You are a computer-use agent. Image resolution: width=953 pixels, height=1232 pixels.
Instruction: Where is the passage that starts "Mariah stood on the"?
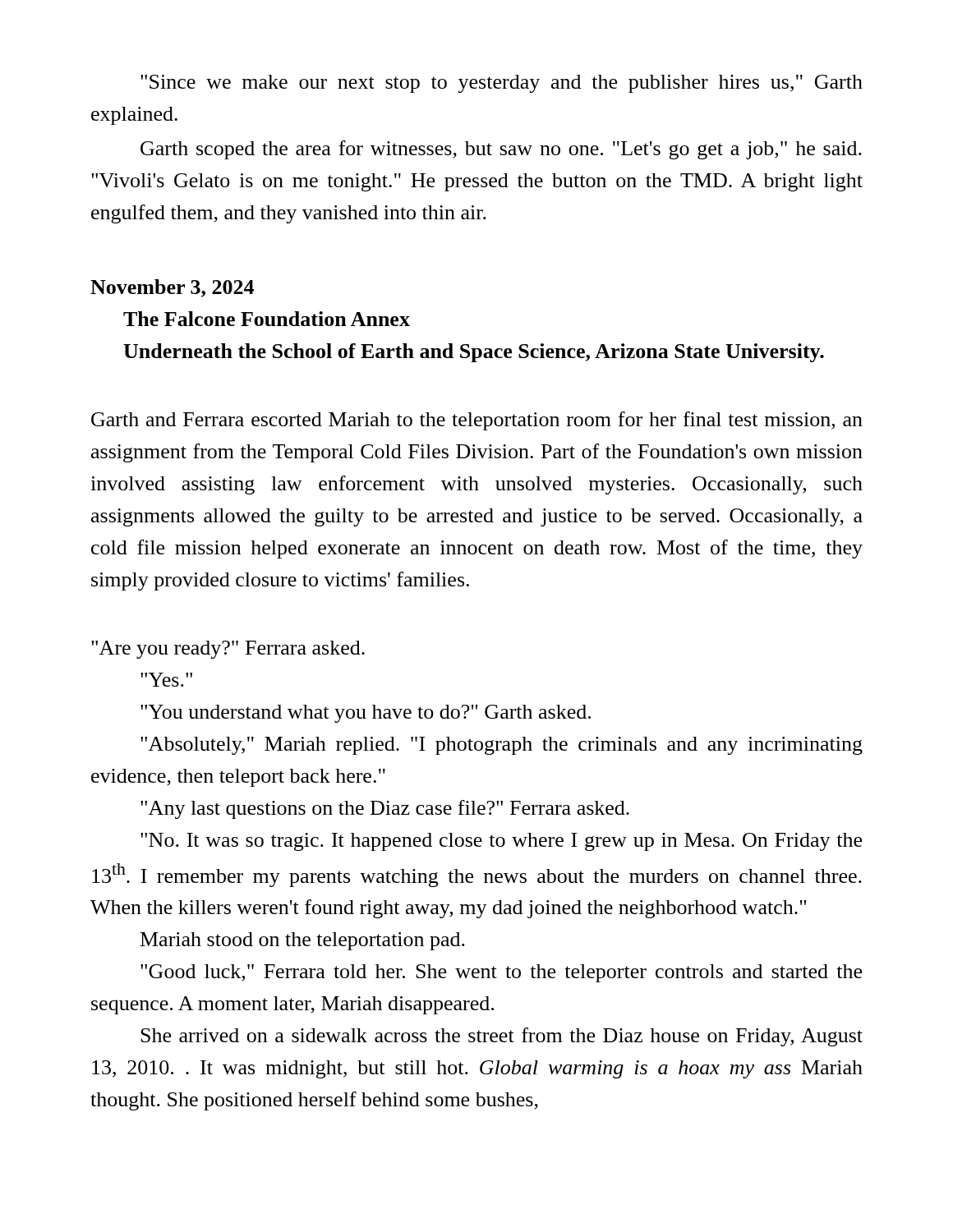click(303, 941)
